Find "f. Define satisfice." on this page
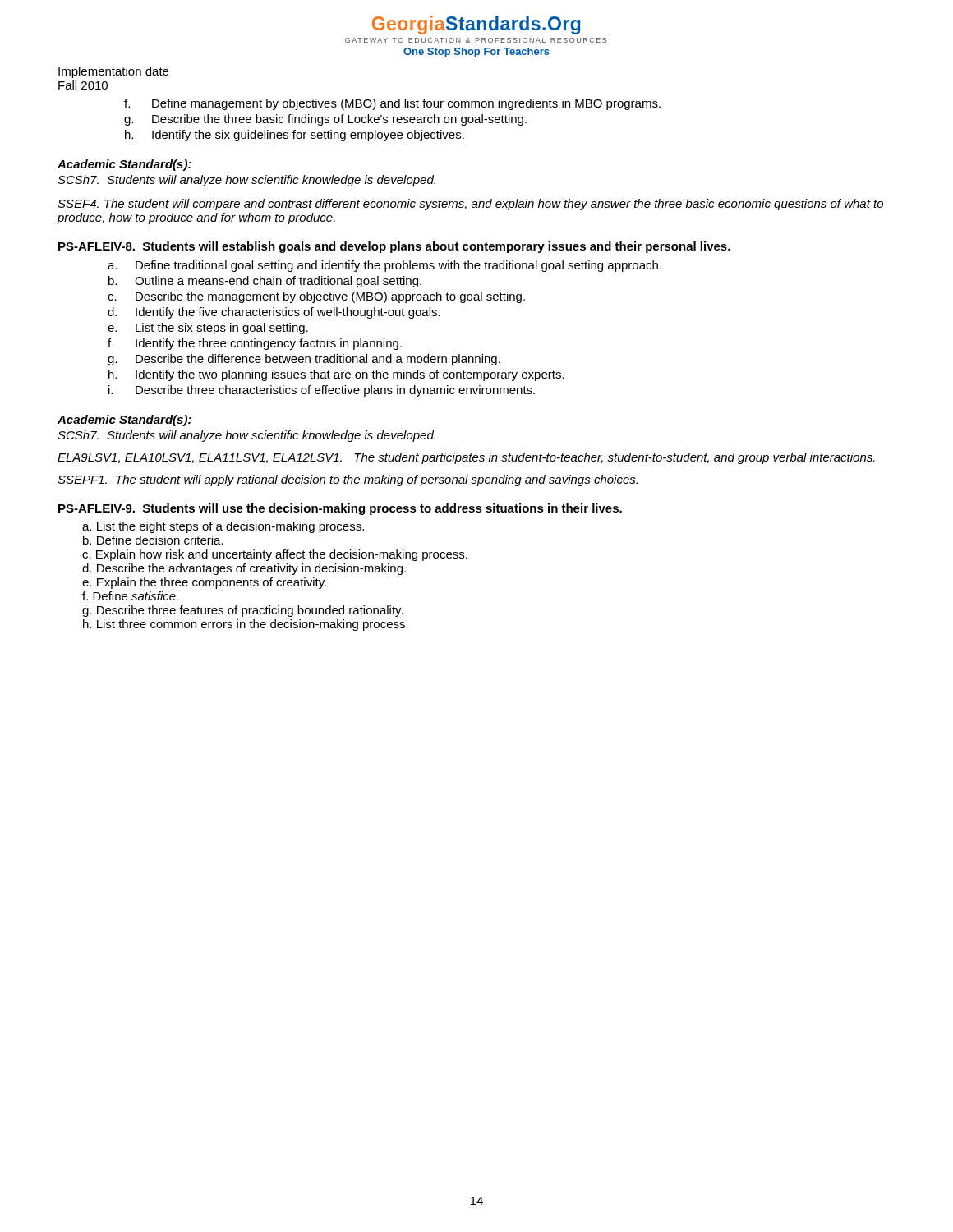Image resolution: width=953 pixels, height=1232 pixels. 131,596
